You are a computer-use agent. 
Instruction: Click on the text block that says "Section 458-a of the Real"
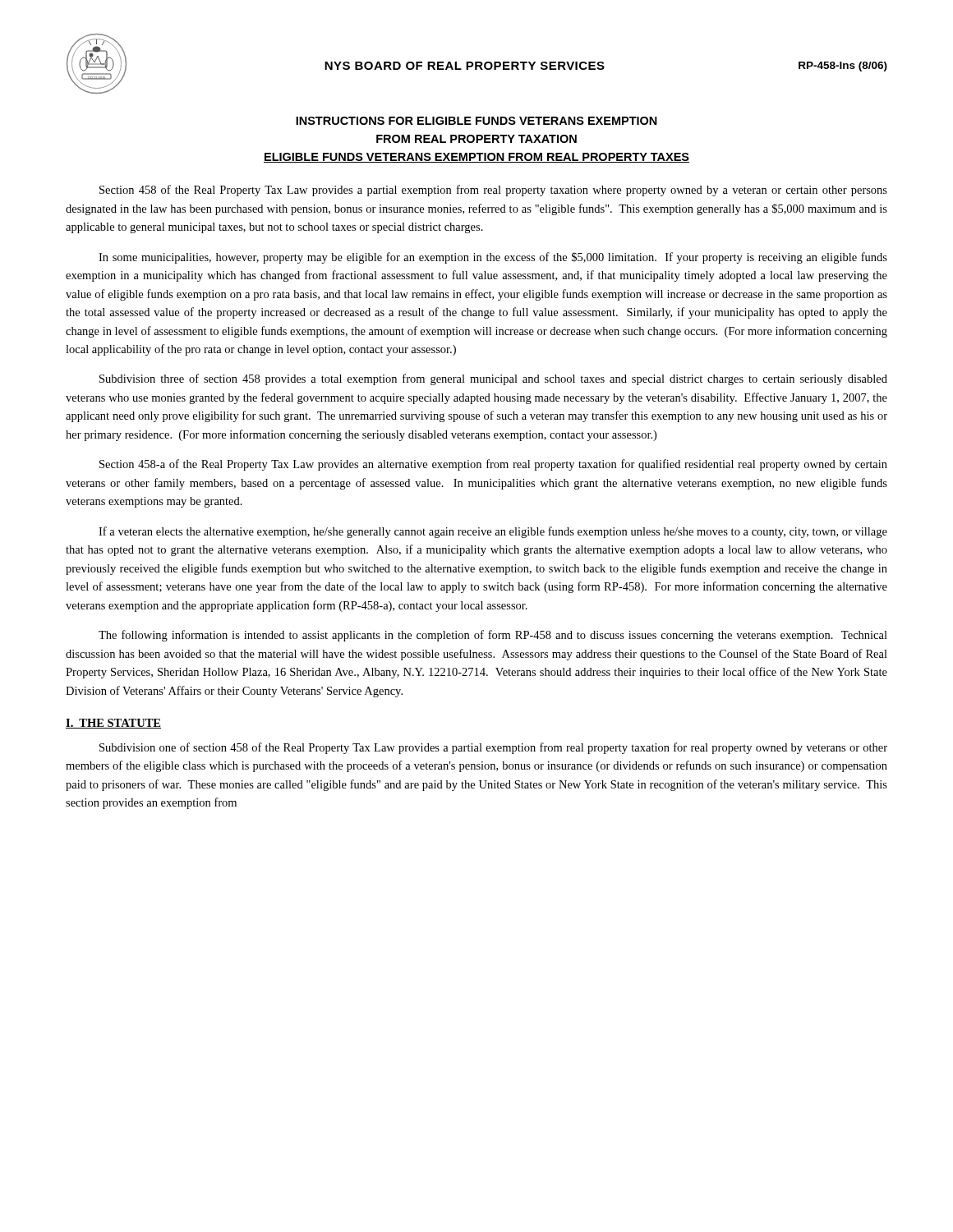coord(476,483)
